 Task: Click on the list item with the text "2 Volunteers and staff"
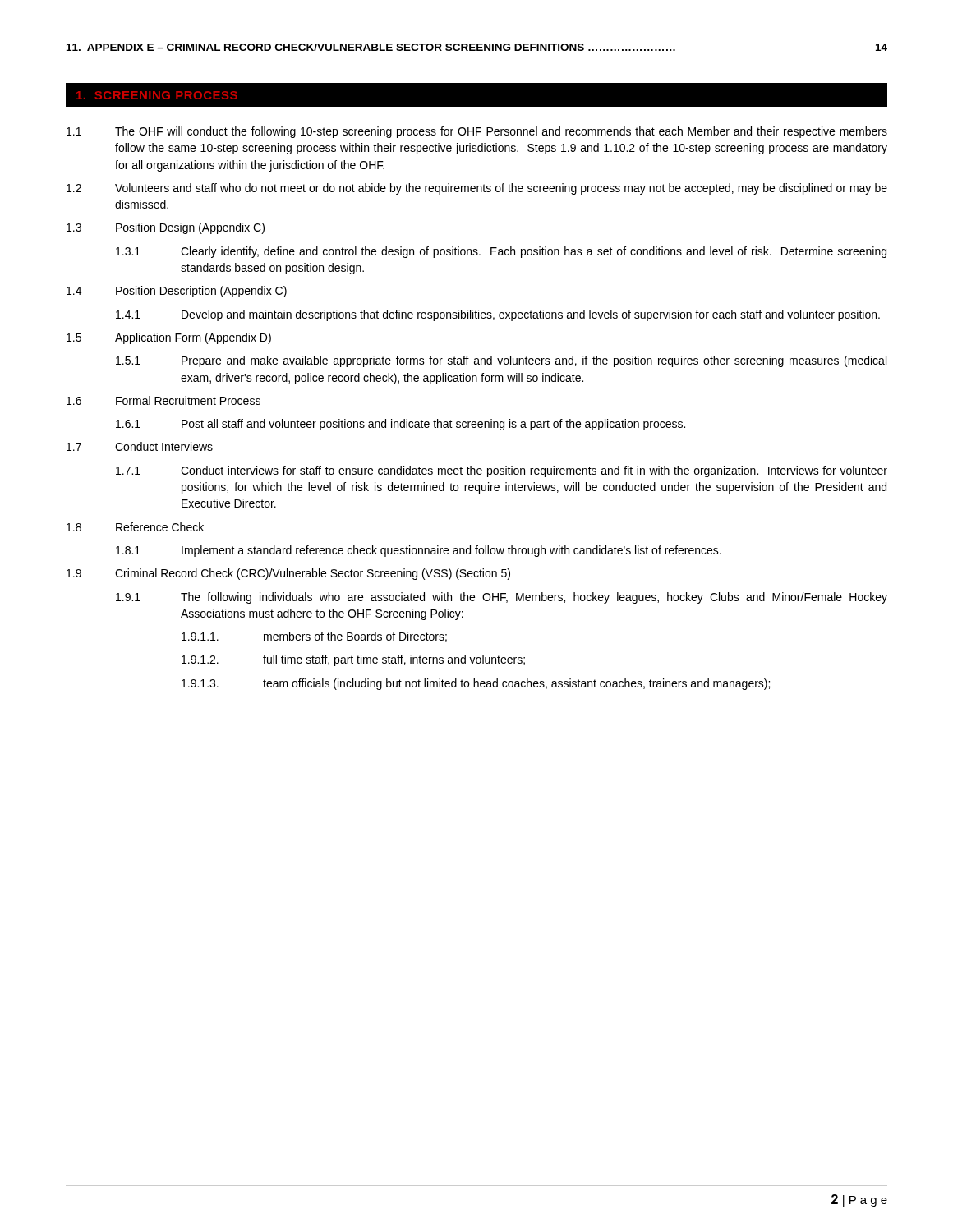coord(476,196)
